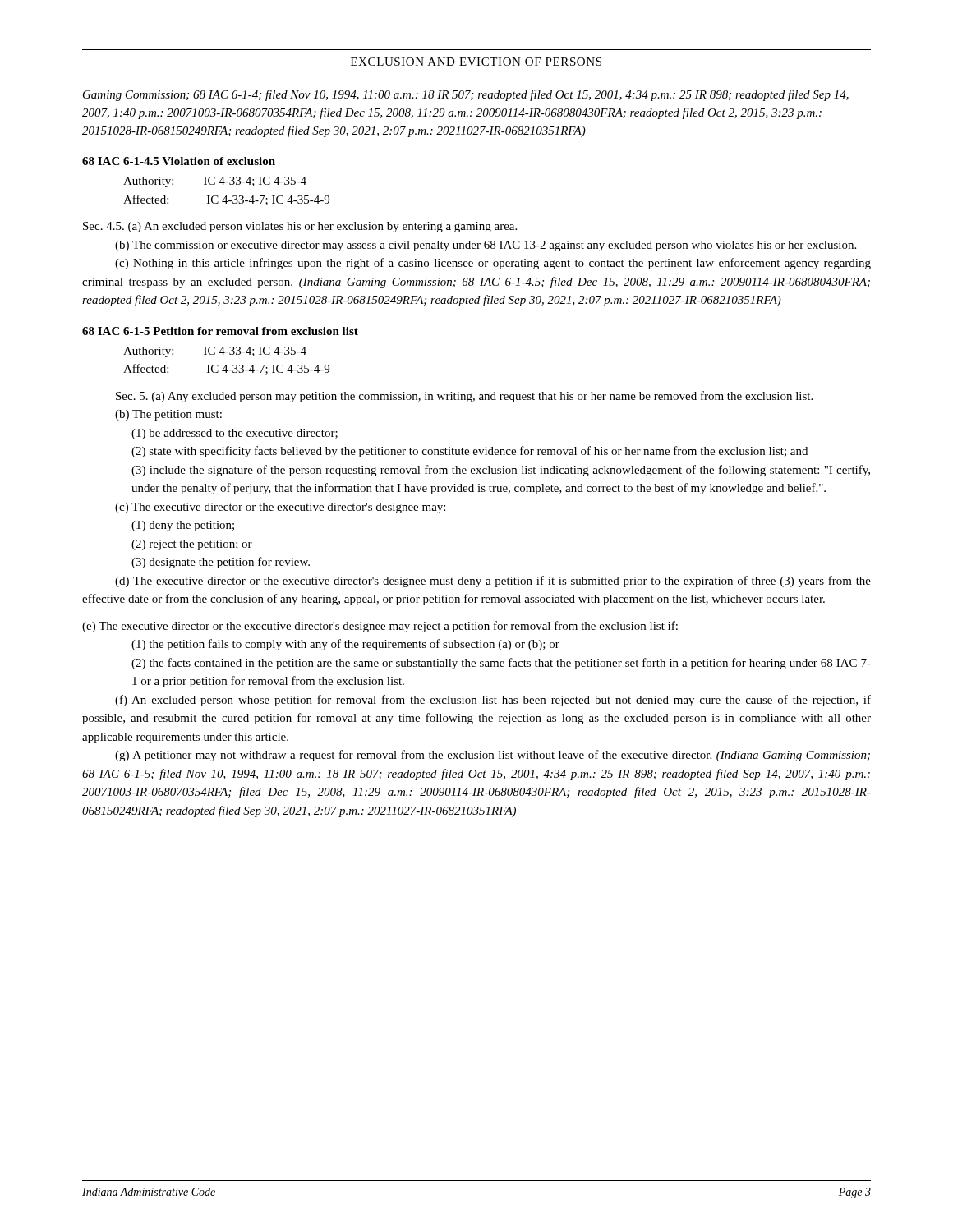Click on the region starting "(2) reject the petition; or"
Image resolution: width=953 pixels, height=1232 pixels.
192,543
